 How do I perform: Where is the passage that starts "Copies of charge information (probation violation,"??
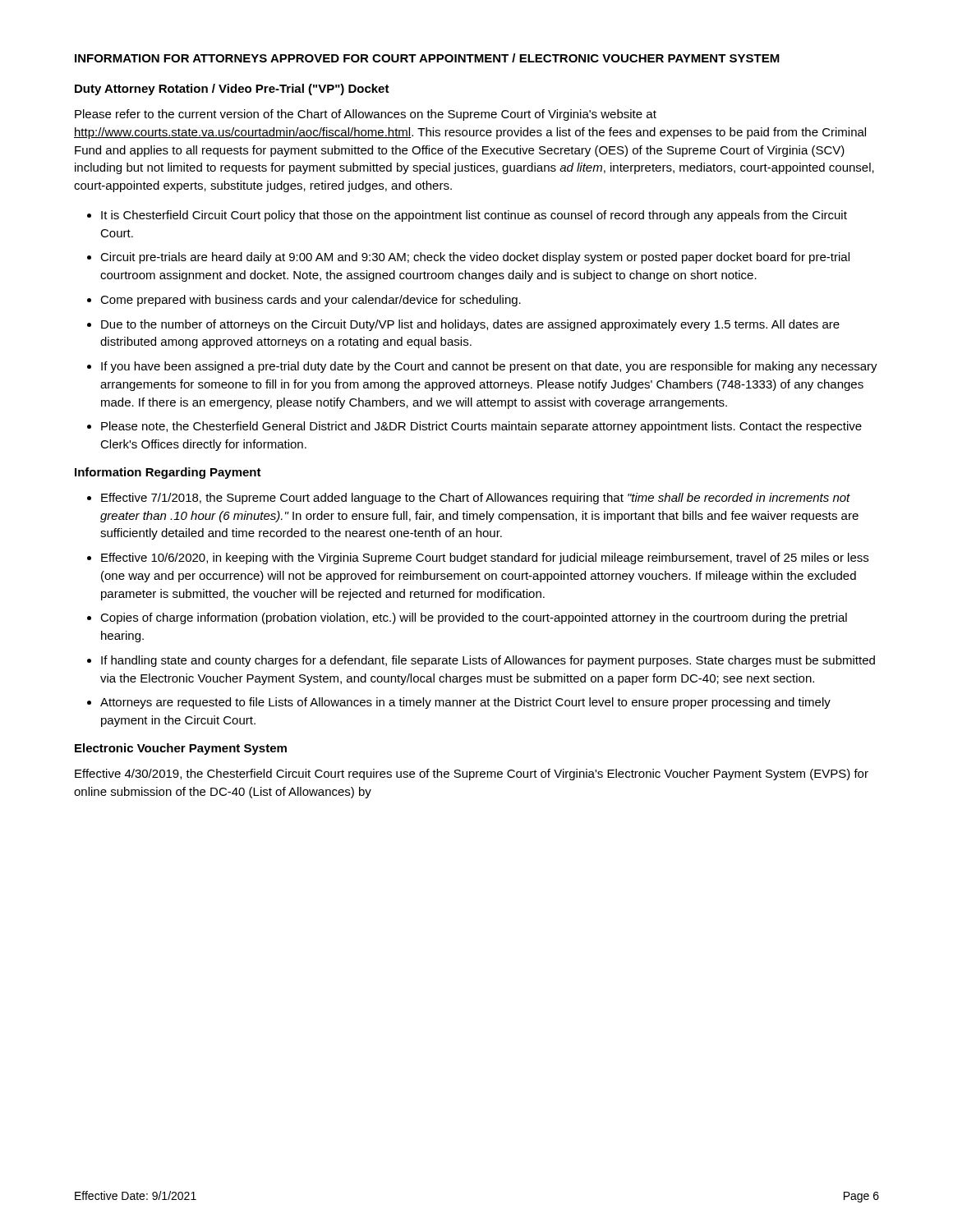coord(474,626)
